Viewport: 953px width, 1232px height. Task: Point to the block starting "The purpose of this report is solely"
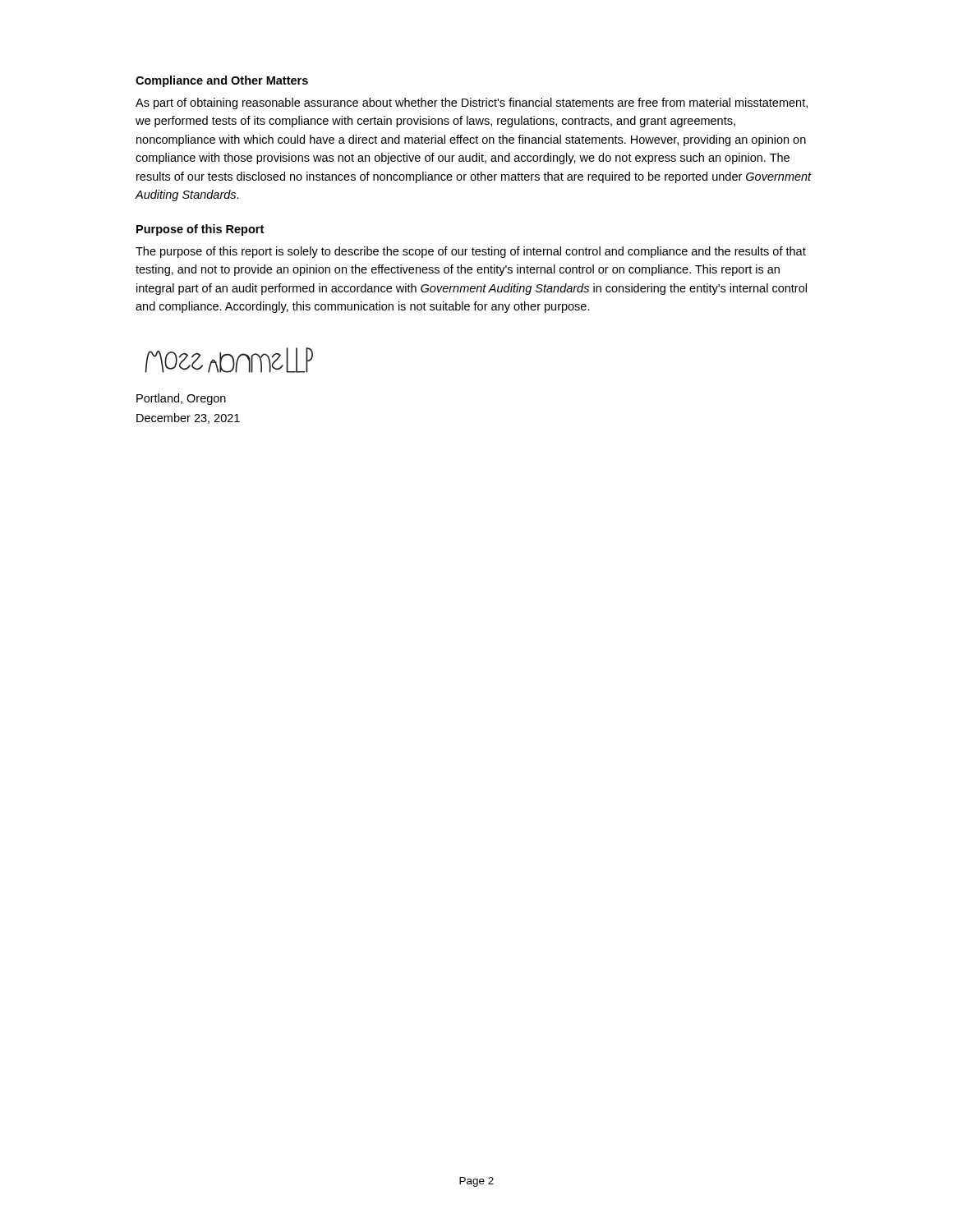[472, 279]
